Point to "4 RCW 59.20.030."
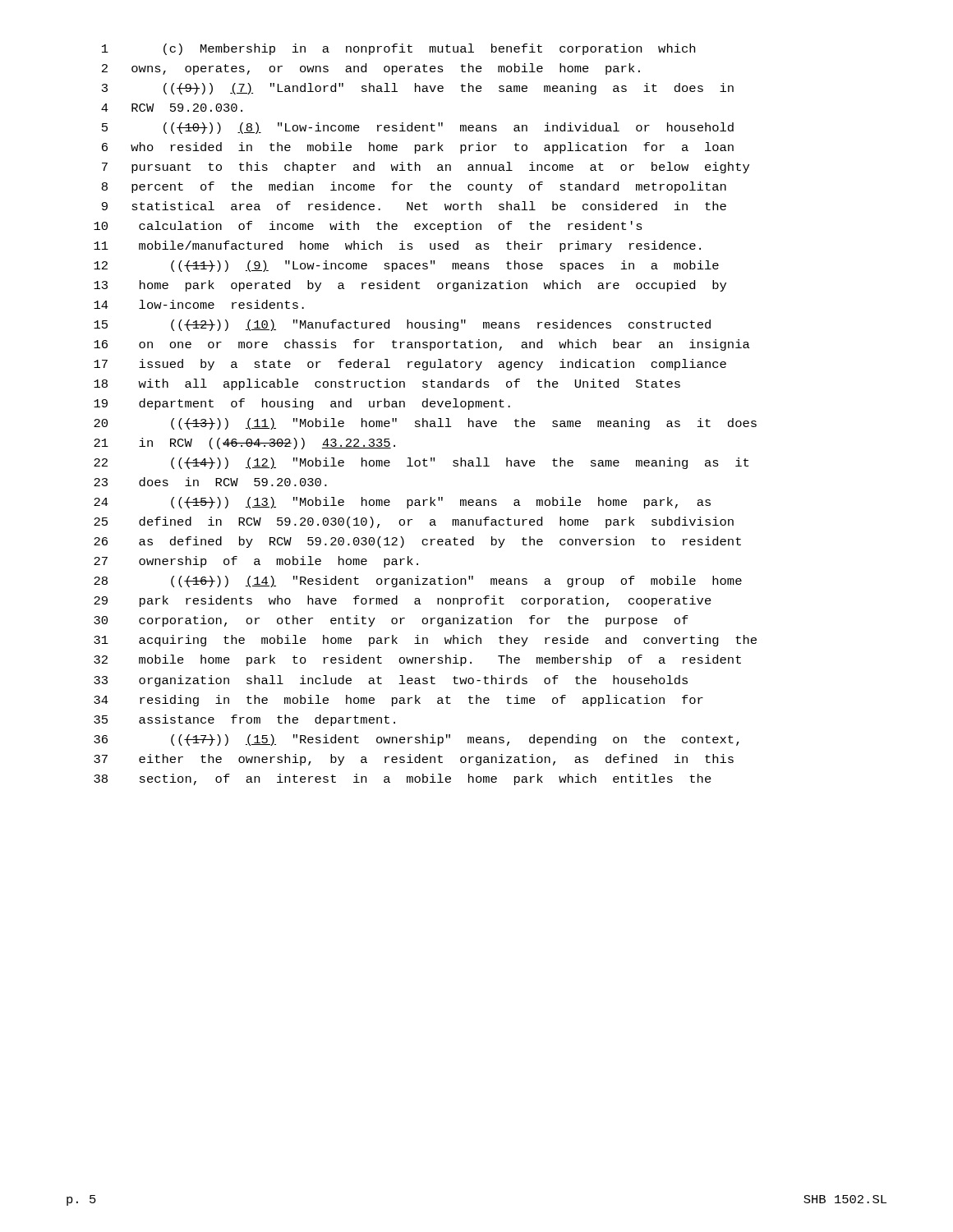 172,108
